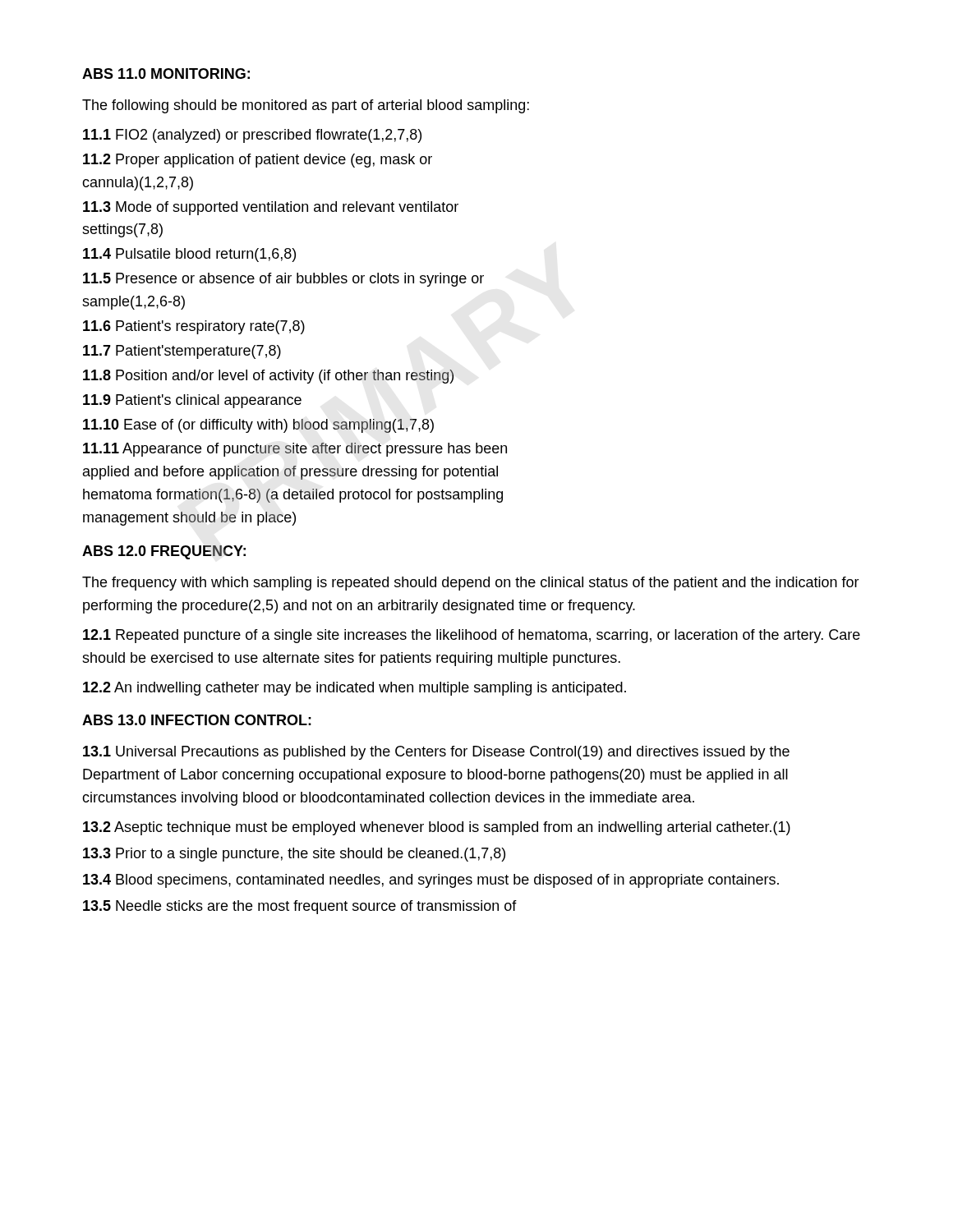Point to the block beginning "11.11 Appearance of puncture site after direct"
The image size is (953, 1232).
point(295,483)
